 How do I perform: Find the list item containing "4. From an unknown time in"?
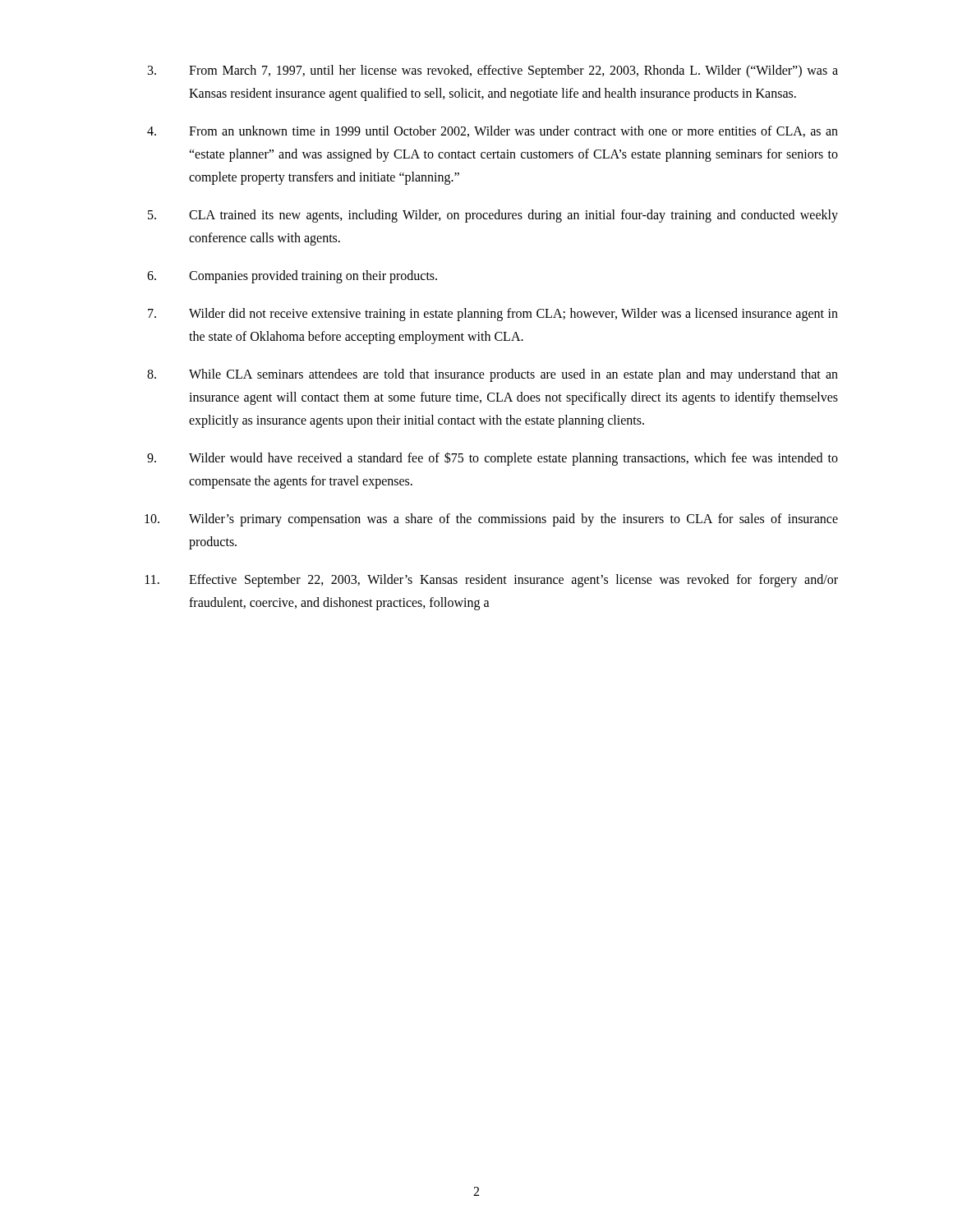(476, 154)
